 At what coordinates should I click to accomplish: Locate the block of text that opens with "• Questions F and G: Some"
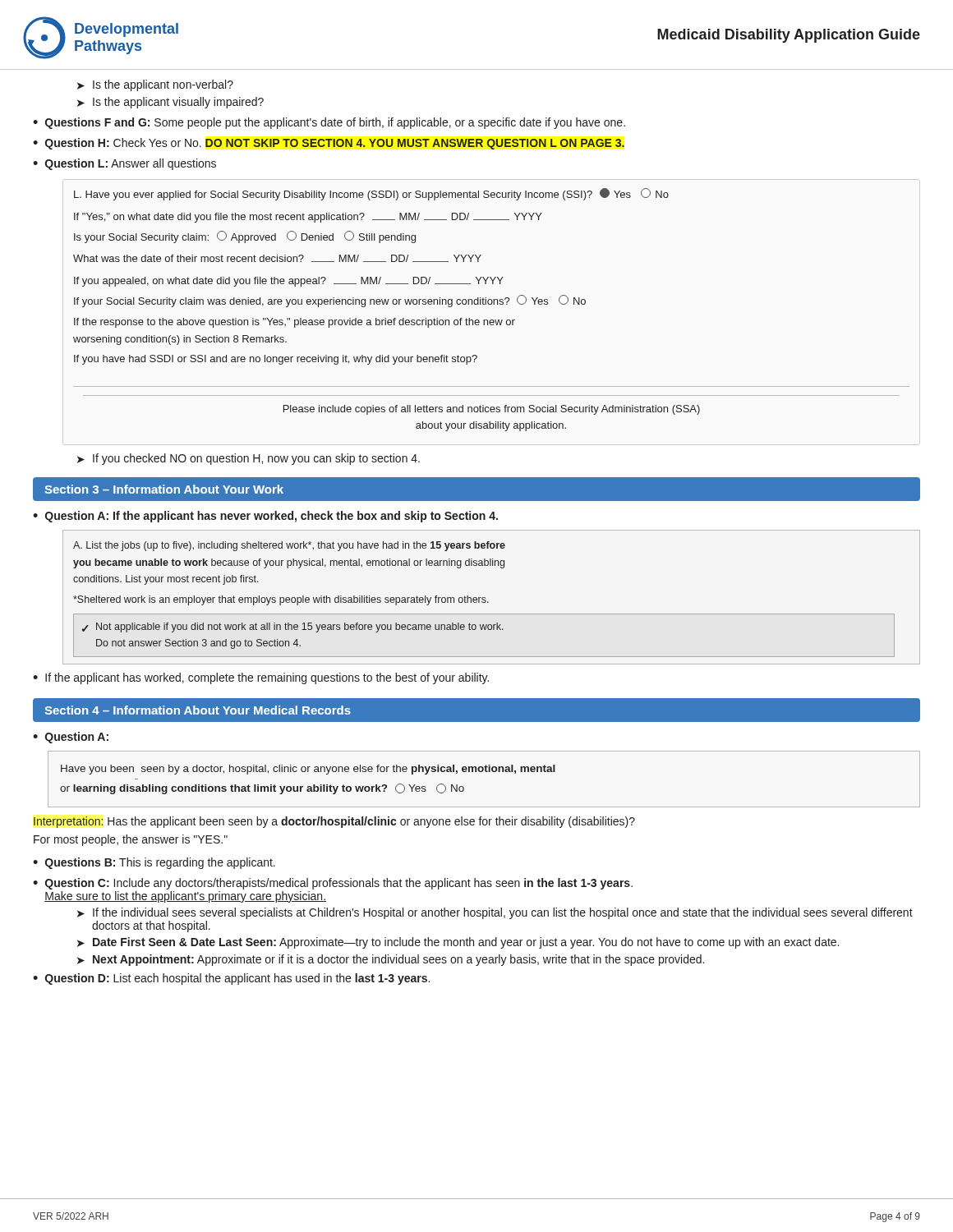[x=329, y=124]
